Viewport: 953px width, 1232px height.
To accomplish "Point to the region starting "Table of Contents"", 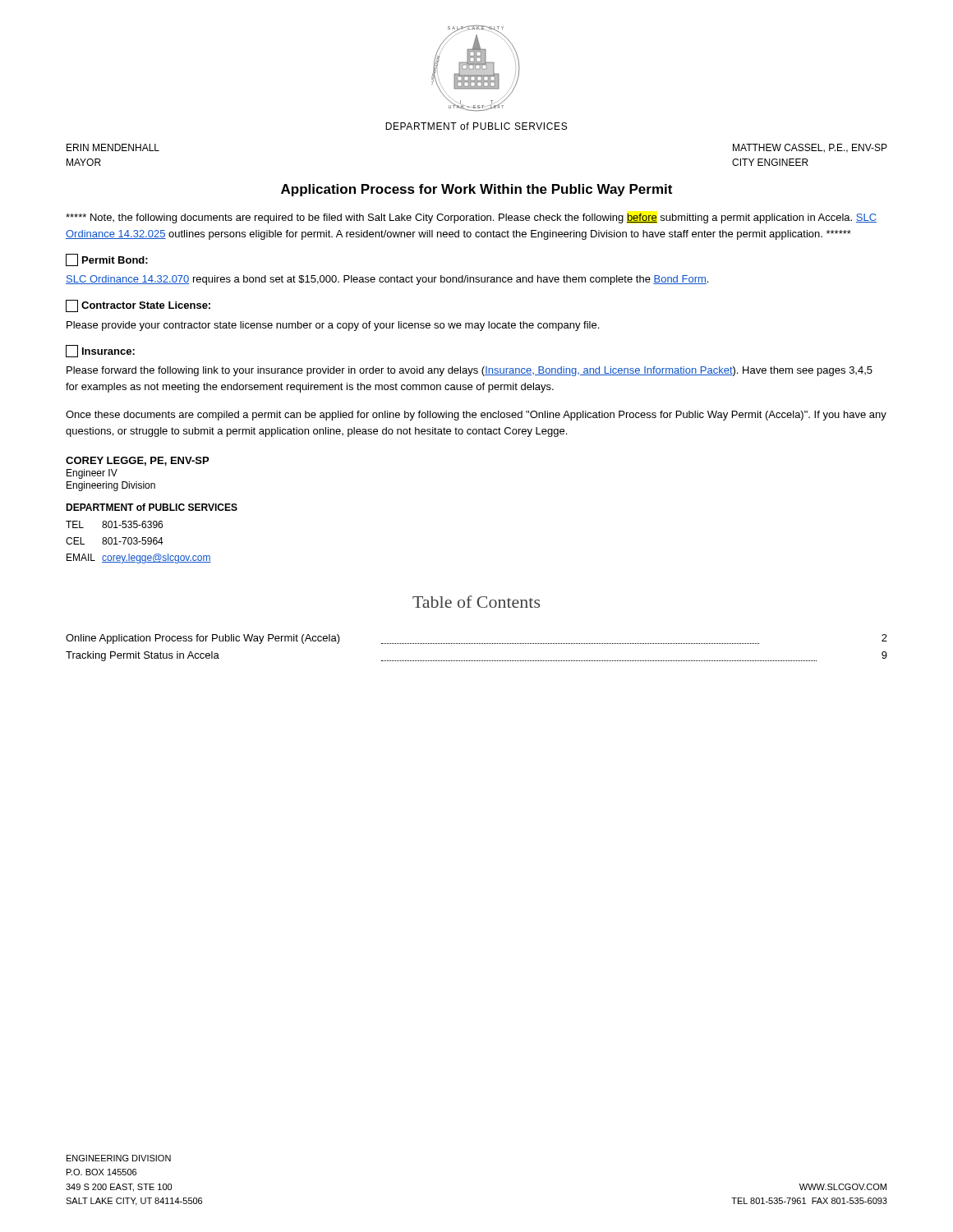I will pyautogui.click(x=476, y=602).
